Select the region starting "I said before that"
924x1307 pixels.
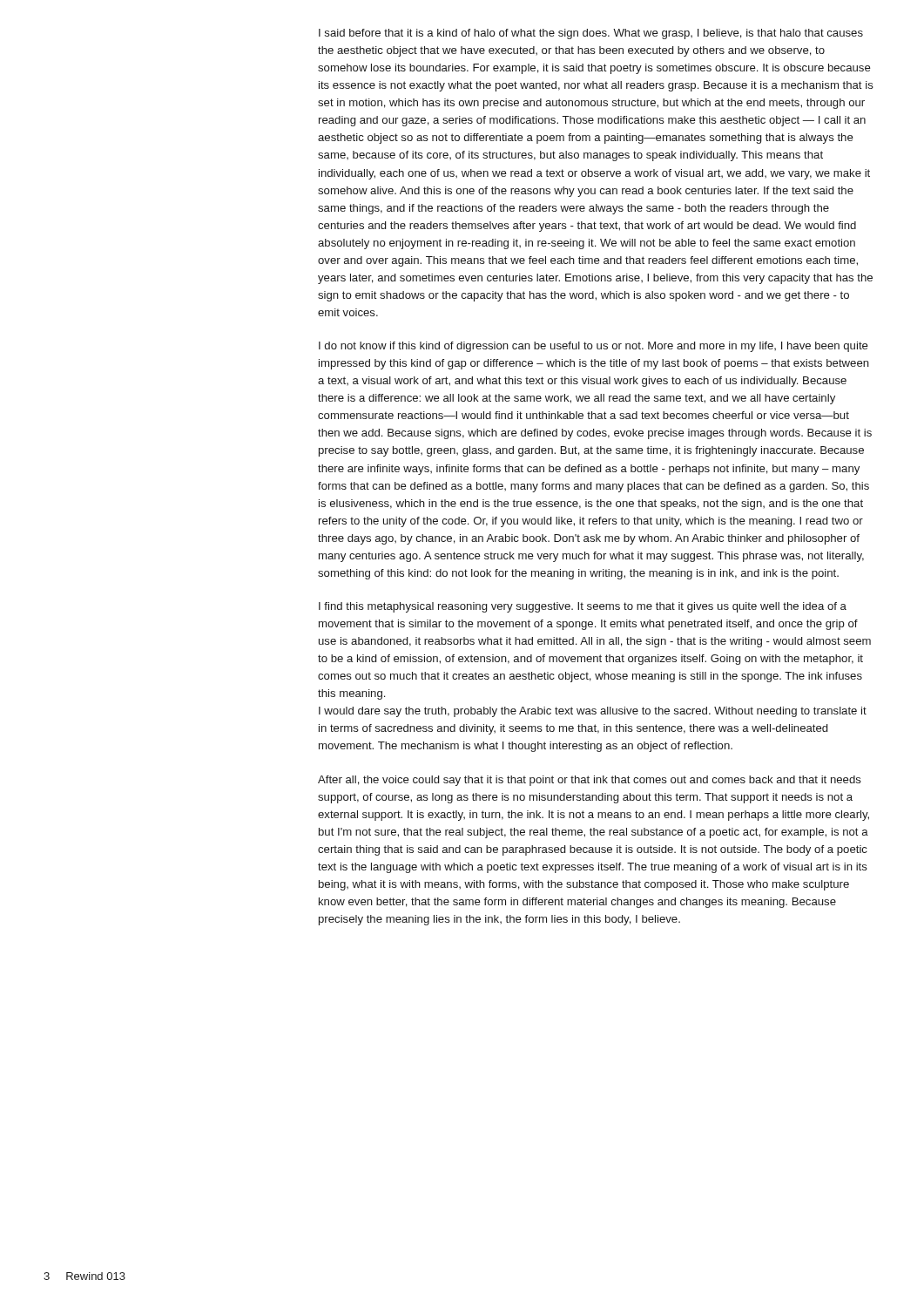click(x=596, y=173)
